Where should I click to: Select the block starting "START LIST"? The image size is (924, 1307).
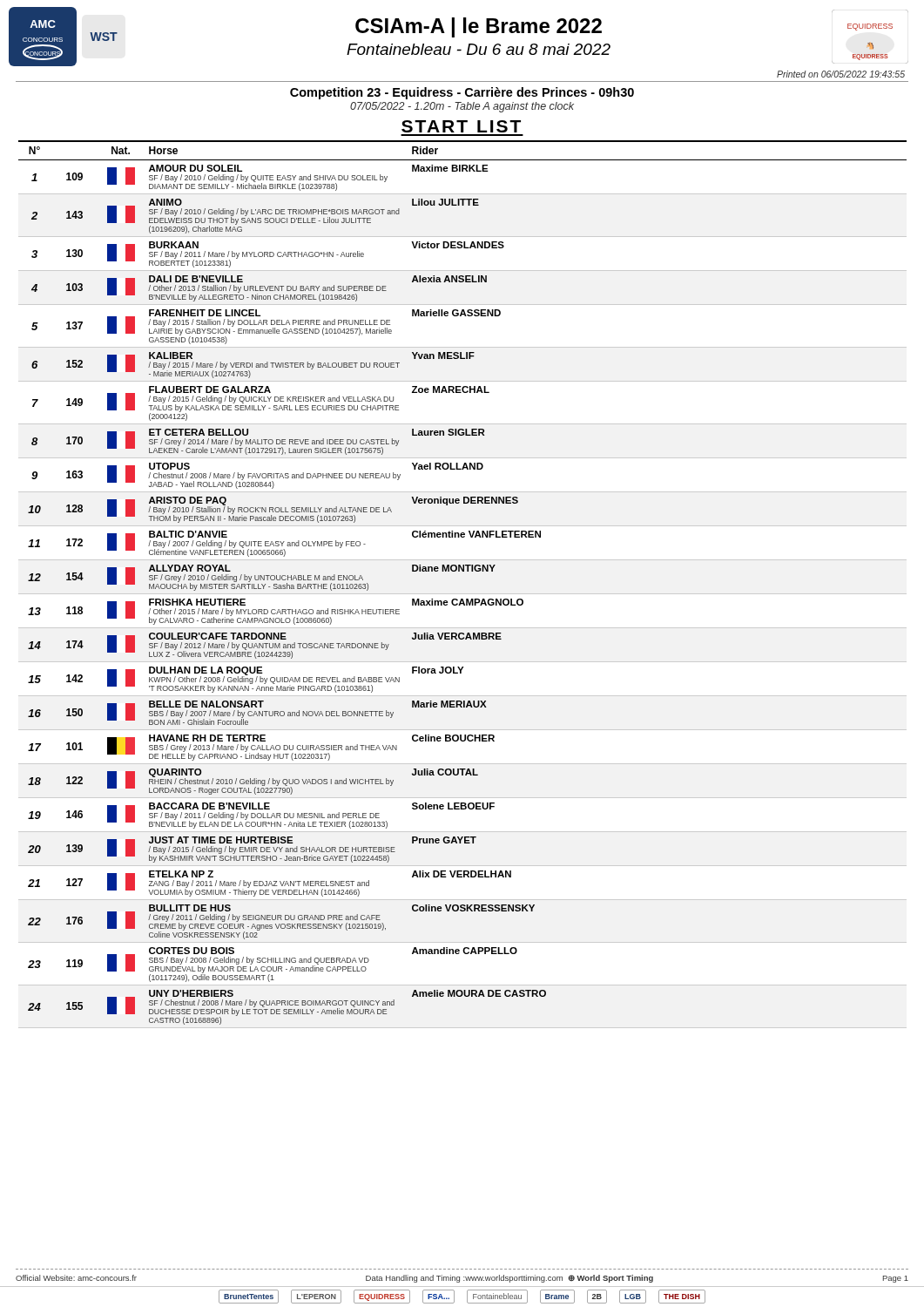[x=462, y=126]
